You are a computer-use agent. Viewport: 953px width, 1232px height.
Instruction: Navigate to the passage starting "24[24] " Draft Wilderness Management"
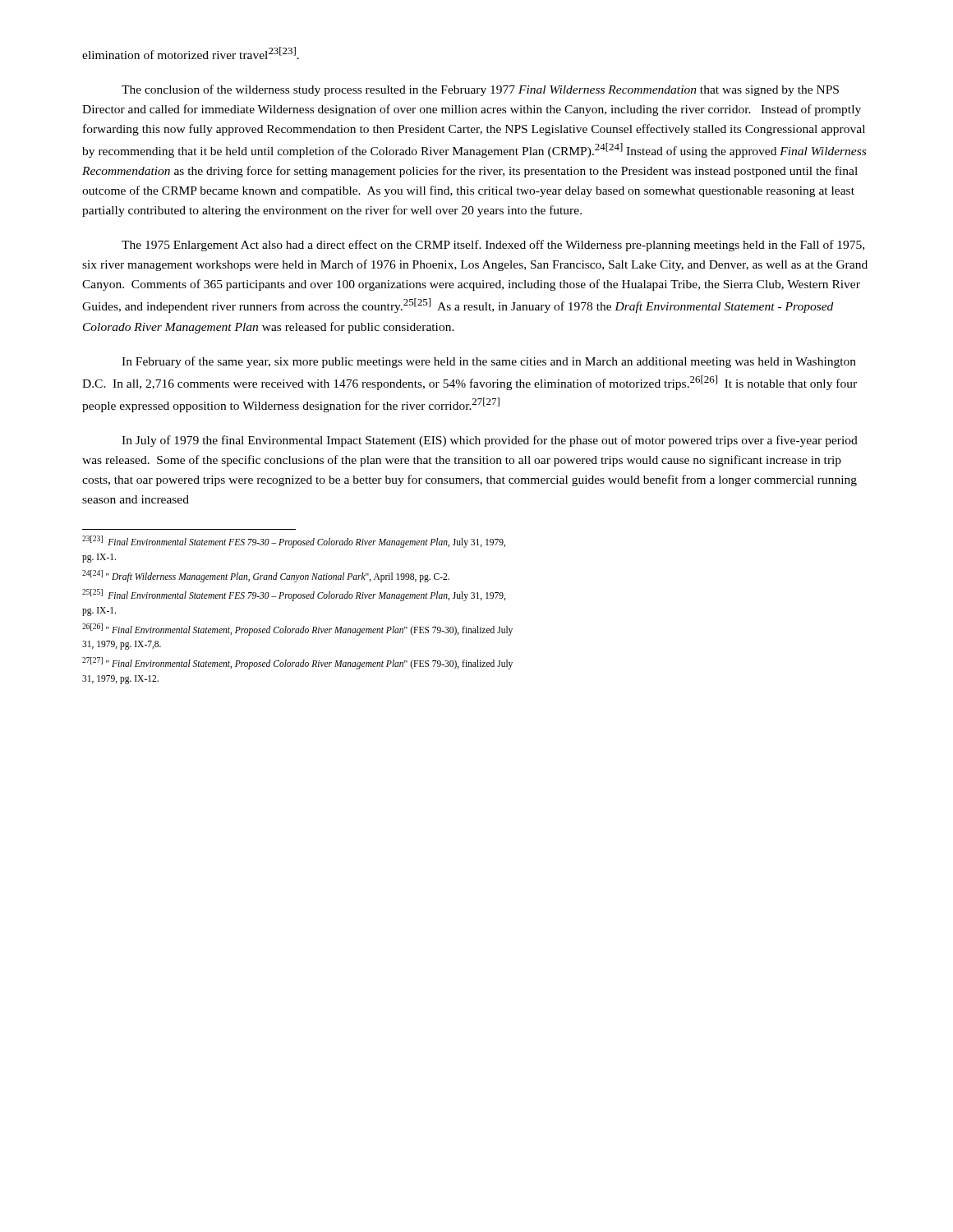click(266, 576)
